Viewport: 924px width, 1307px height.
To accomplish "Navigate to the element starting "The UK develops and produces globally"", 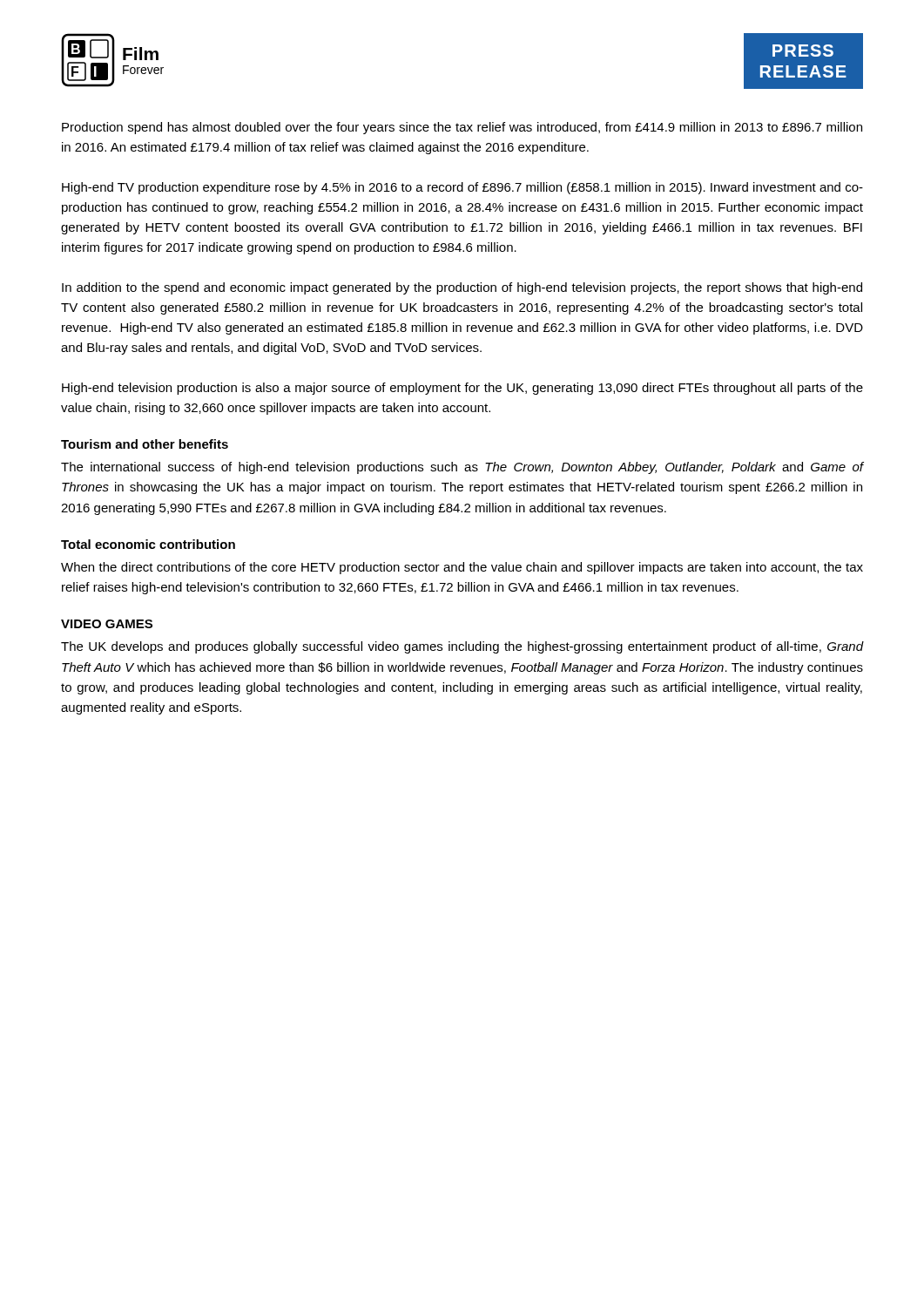I will pyautogui.click(x=462, y=677).
